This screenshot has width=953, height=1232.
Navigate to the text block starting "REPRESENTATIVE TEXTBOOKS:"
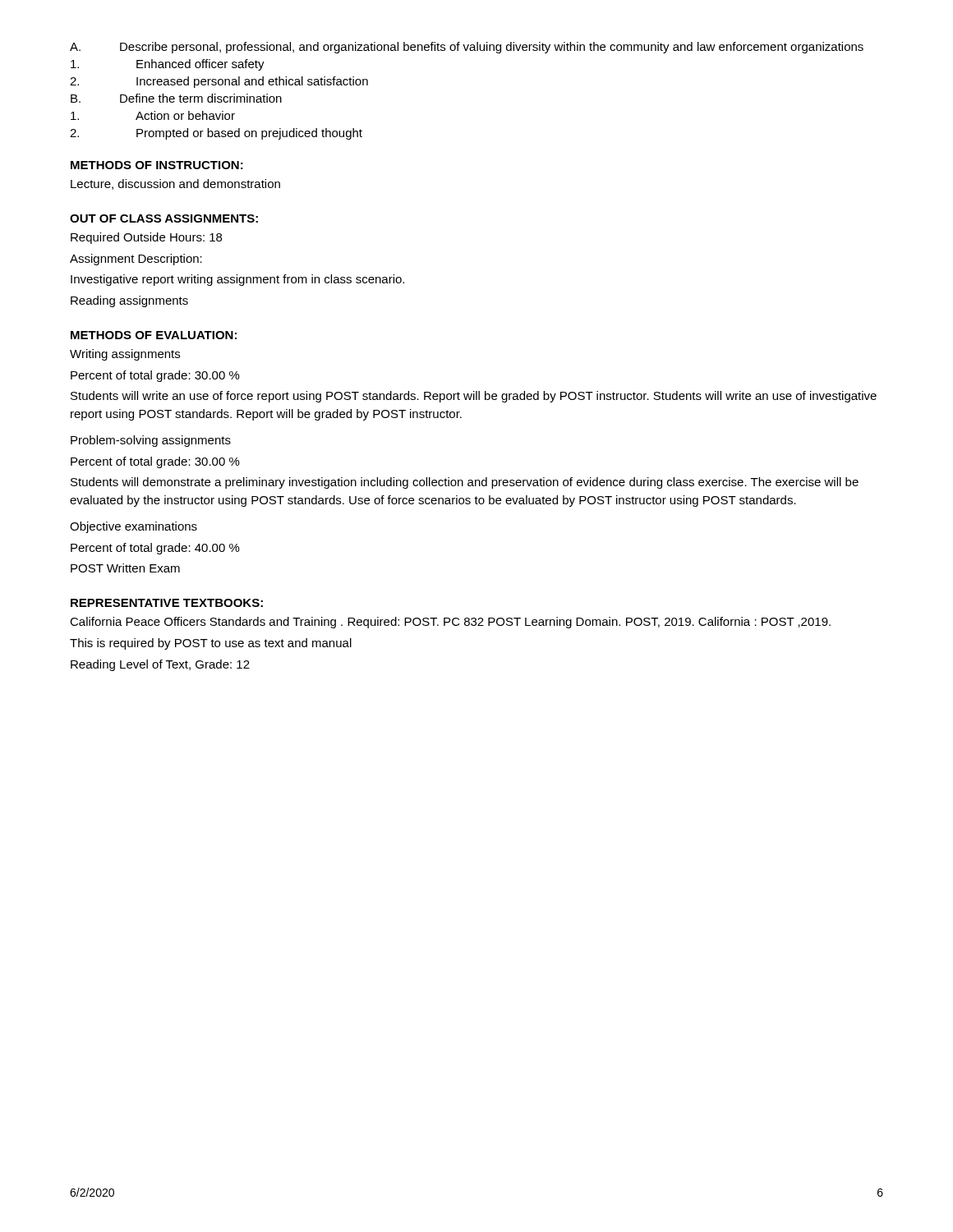pos(167,602)
